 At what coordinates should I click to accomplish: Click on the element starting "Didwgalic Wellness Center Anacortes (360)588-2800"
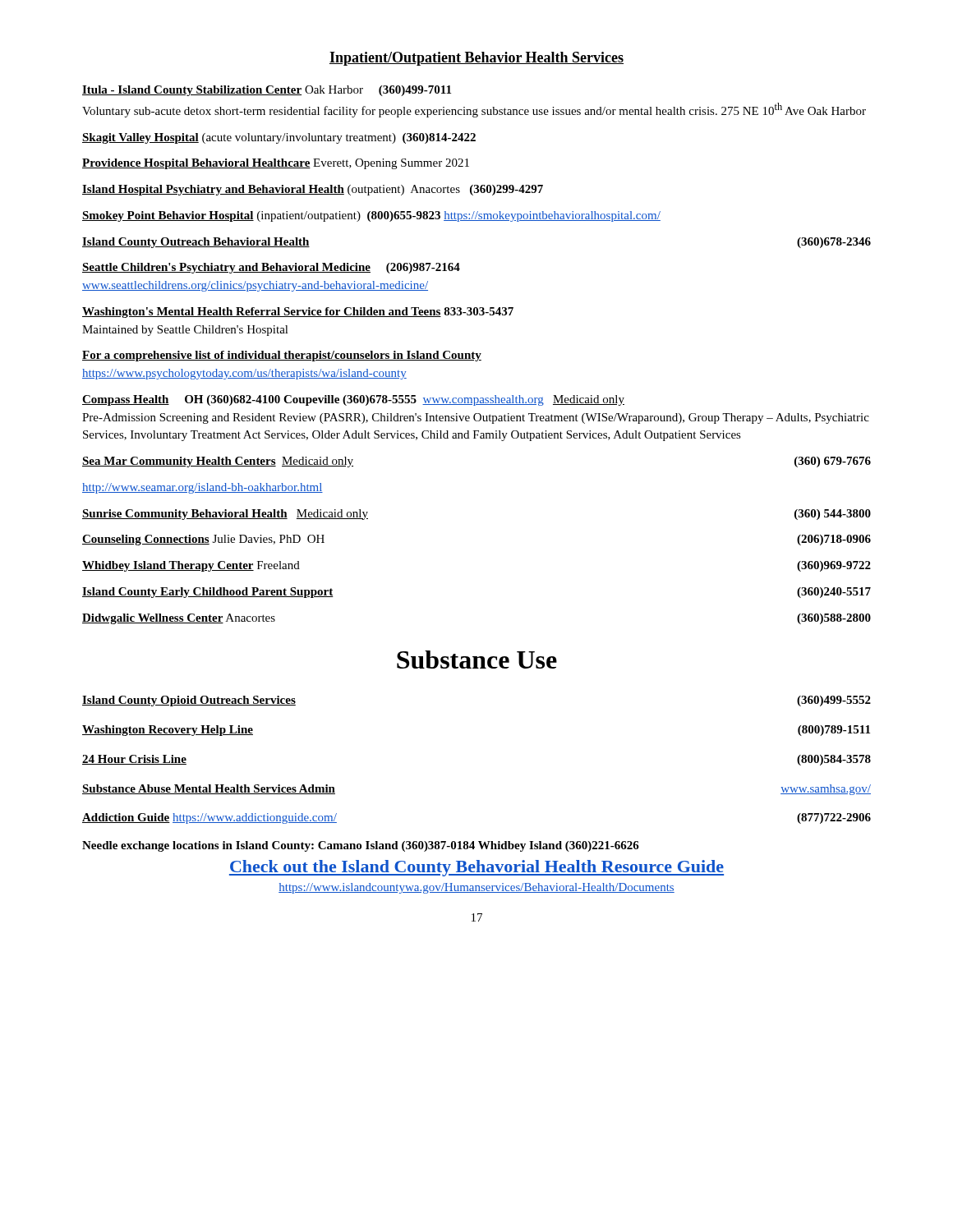click(152, 619)
